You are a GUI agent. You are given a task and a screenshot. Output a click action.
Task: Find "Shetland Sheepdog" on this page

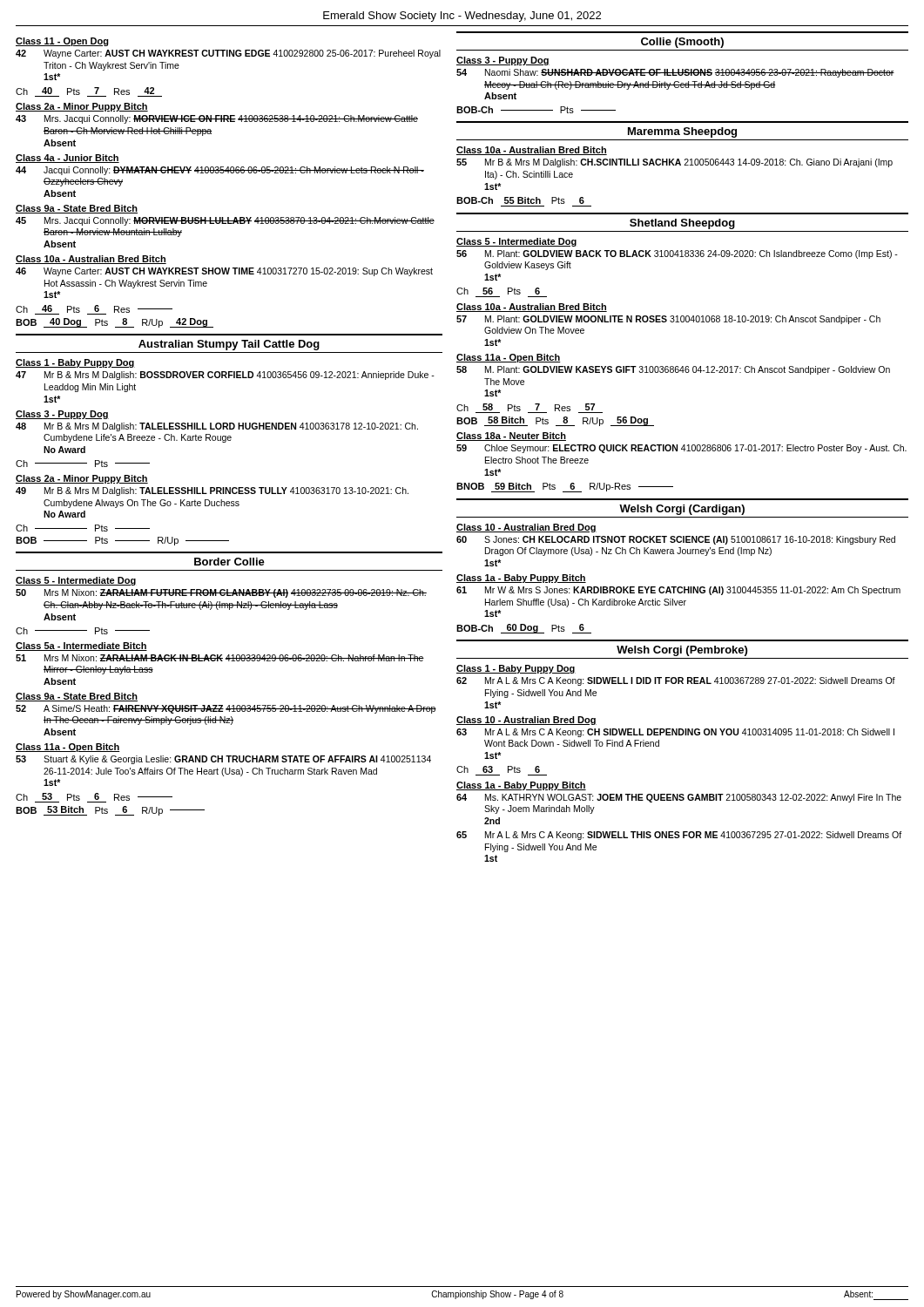pyautogui.click(x=682, y=222)
